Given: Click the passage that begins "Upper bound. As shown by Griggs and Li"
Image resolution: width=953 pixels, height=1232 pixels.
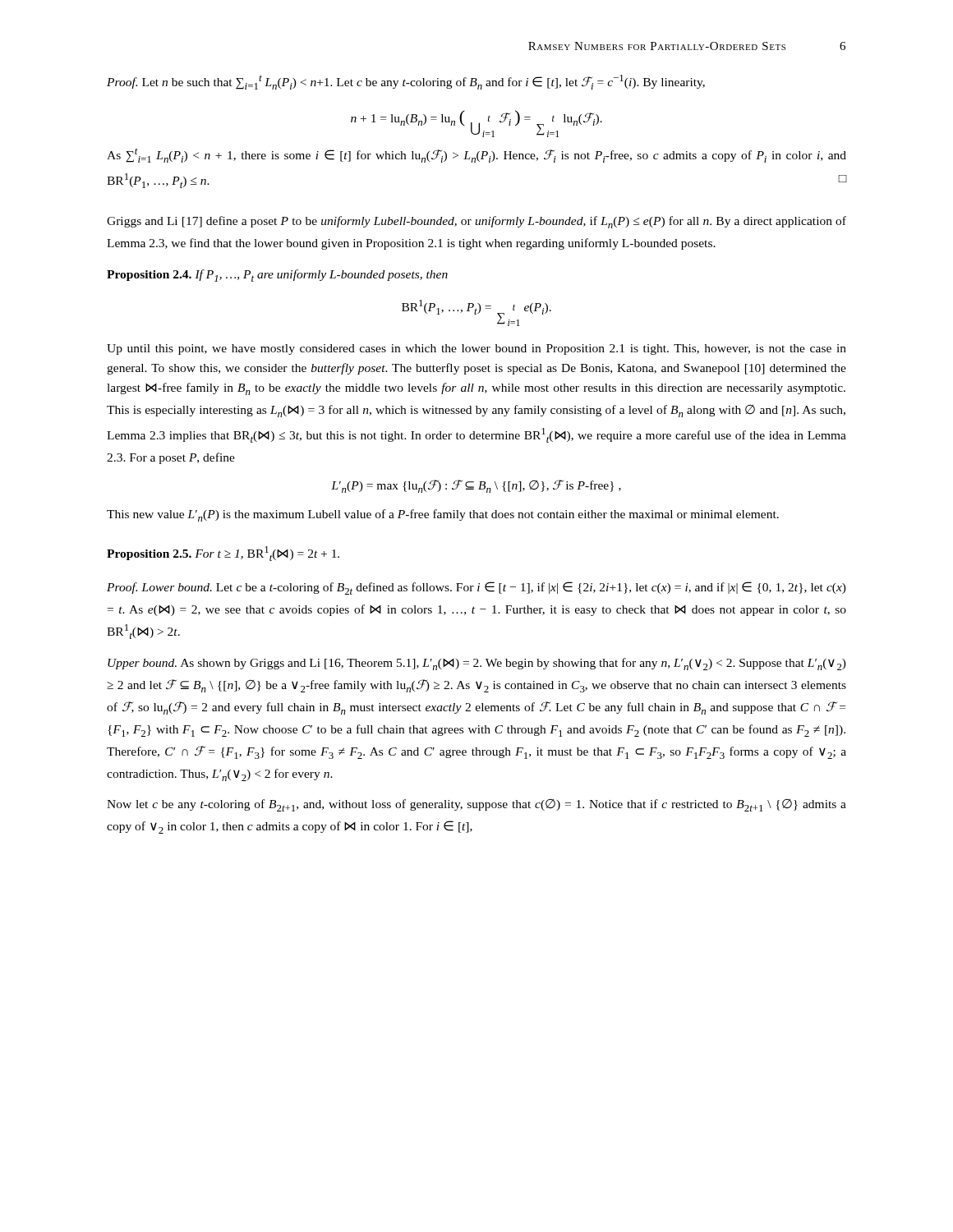Looking at the screenshot, I should coord(476,719).
